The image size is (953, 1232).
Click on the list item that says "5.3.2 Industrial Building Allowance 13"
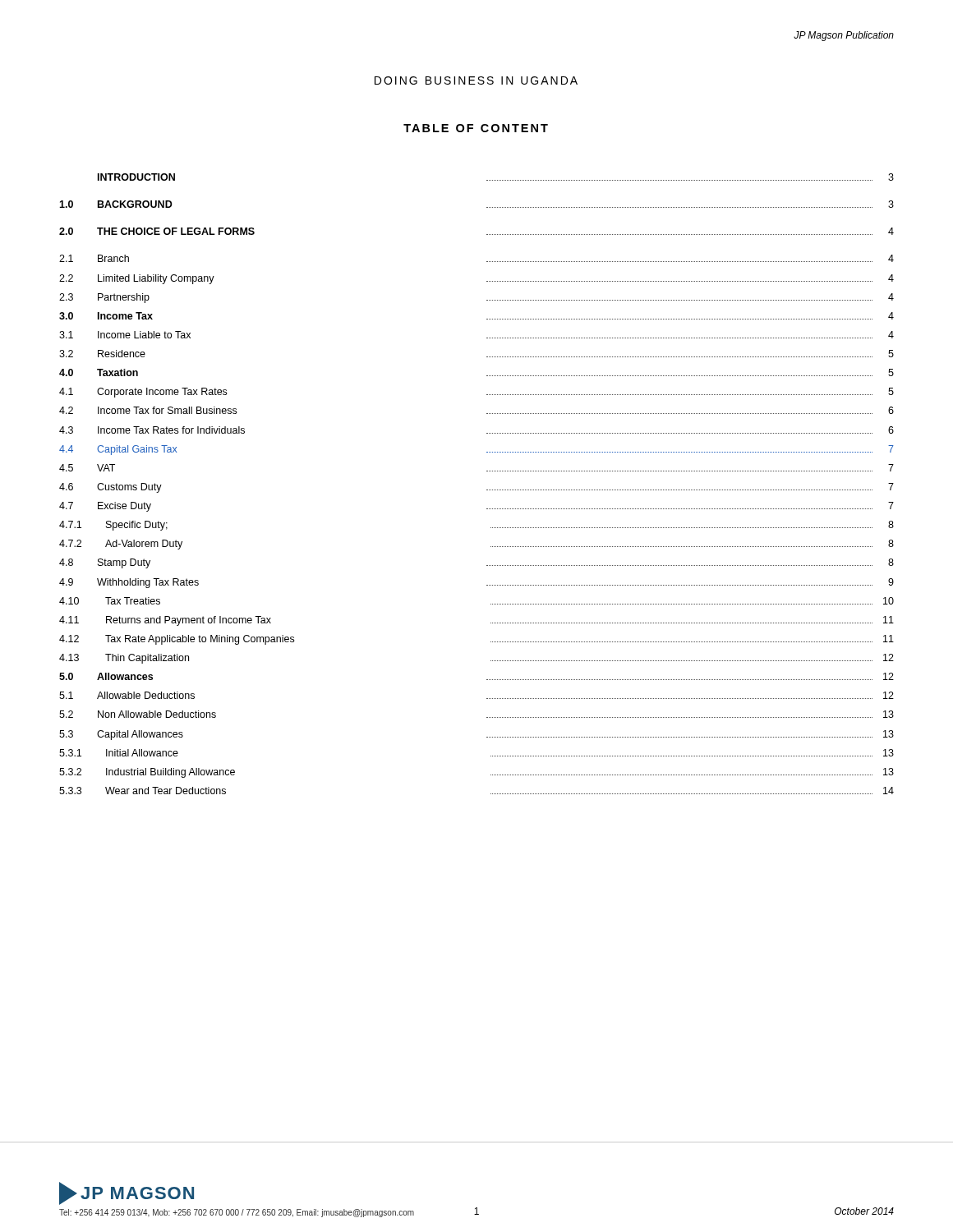[70, 772]
